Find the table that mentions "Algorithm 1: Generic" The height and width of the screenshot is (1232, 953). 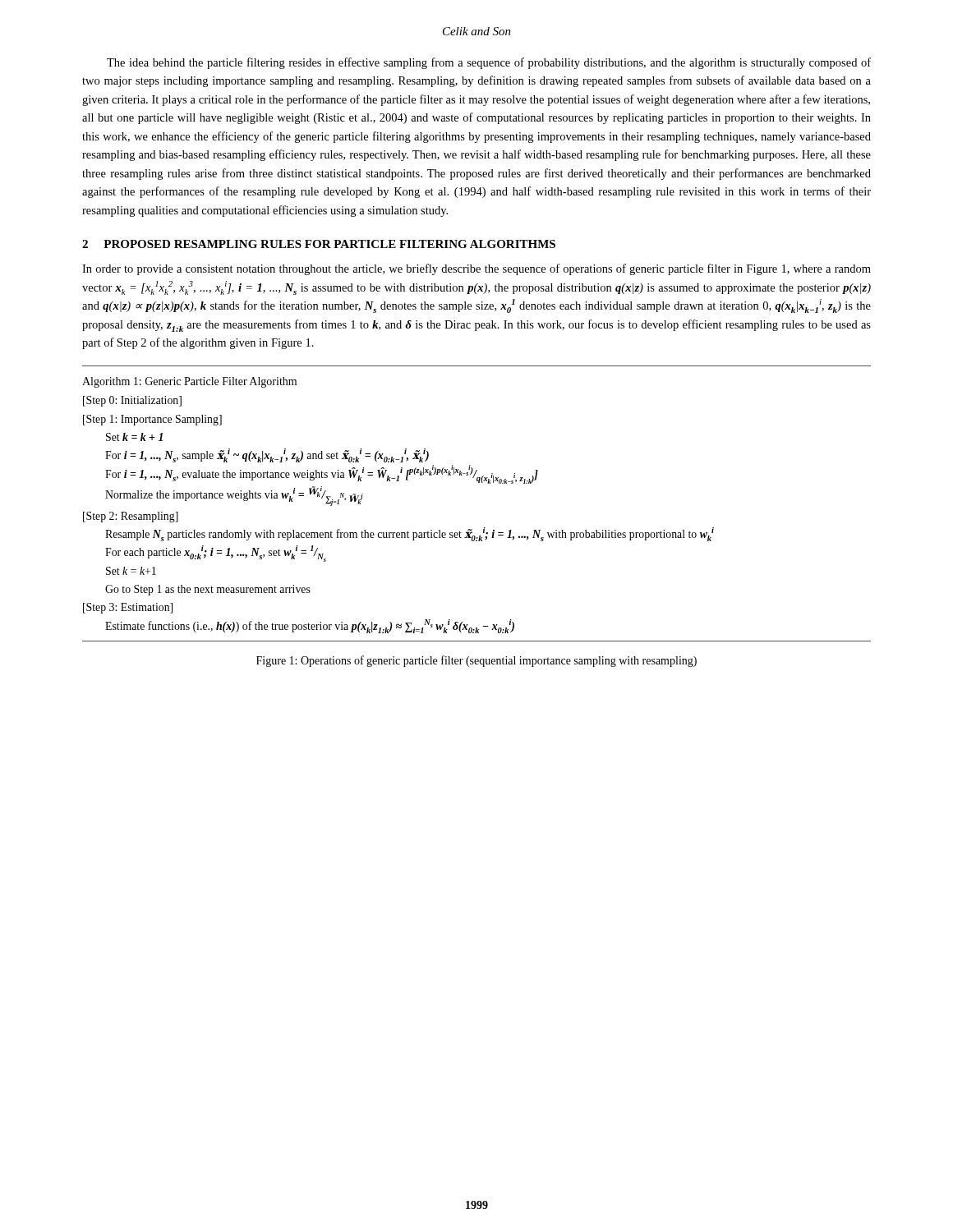point(476,503)
